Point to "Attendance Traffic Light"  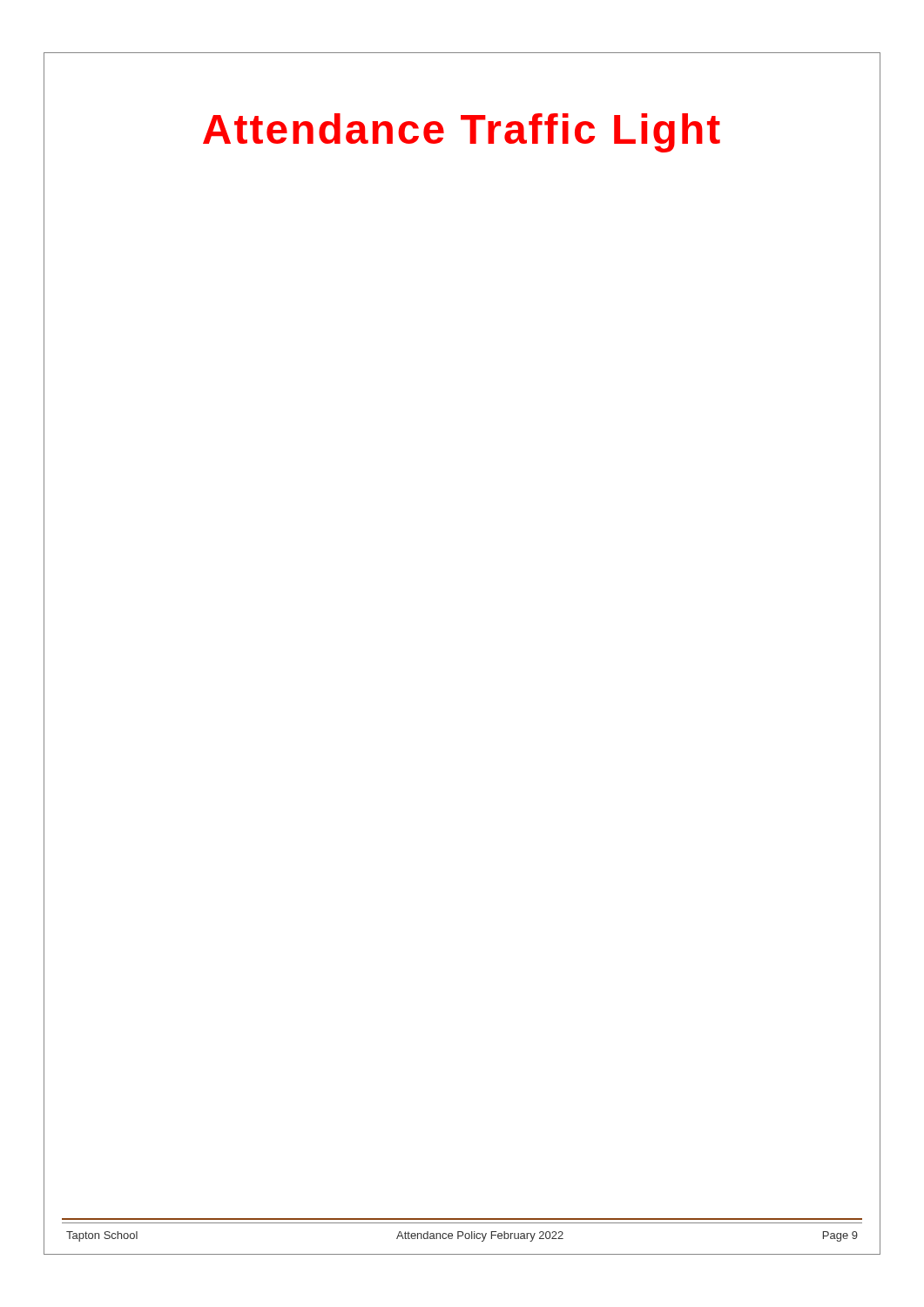pos(462,129)
